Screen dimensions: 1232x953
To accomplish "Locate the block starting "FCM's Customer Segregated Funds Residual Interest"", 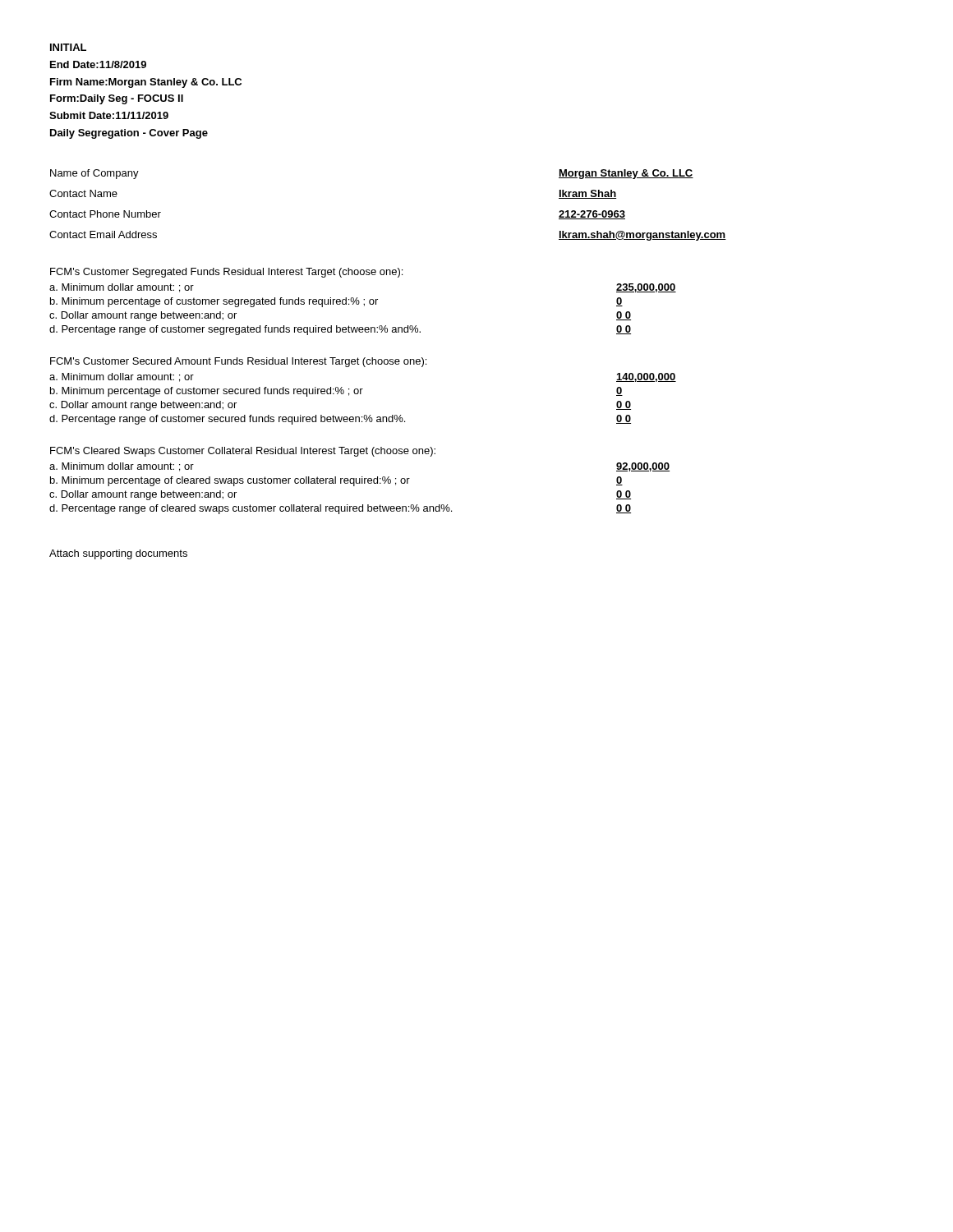I will (227, 271).
